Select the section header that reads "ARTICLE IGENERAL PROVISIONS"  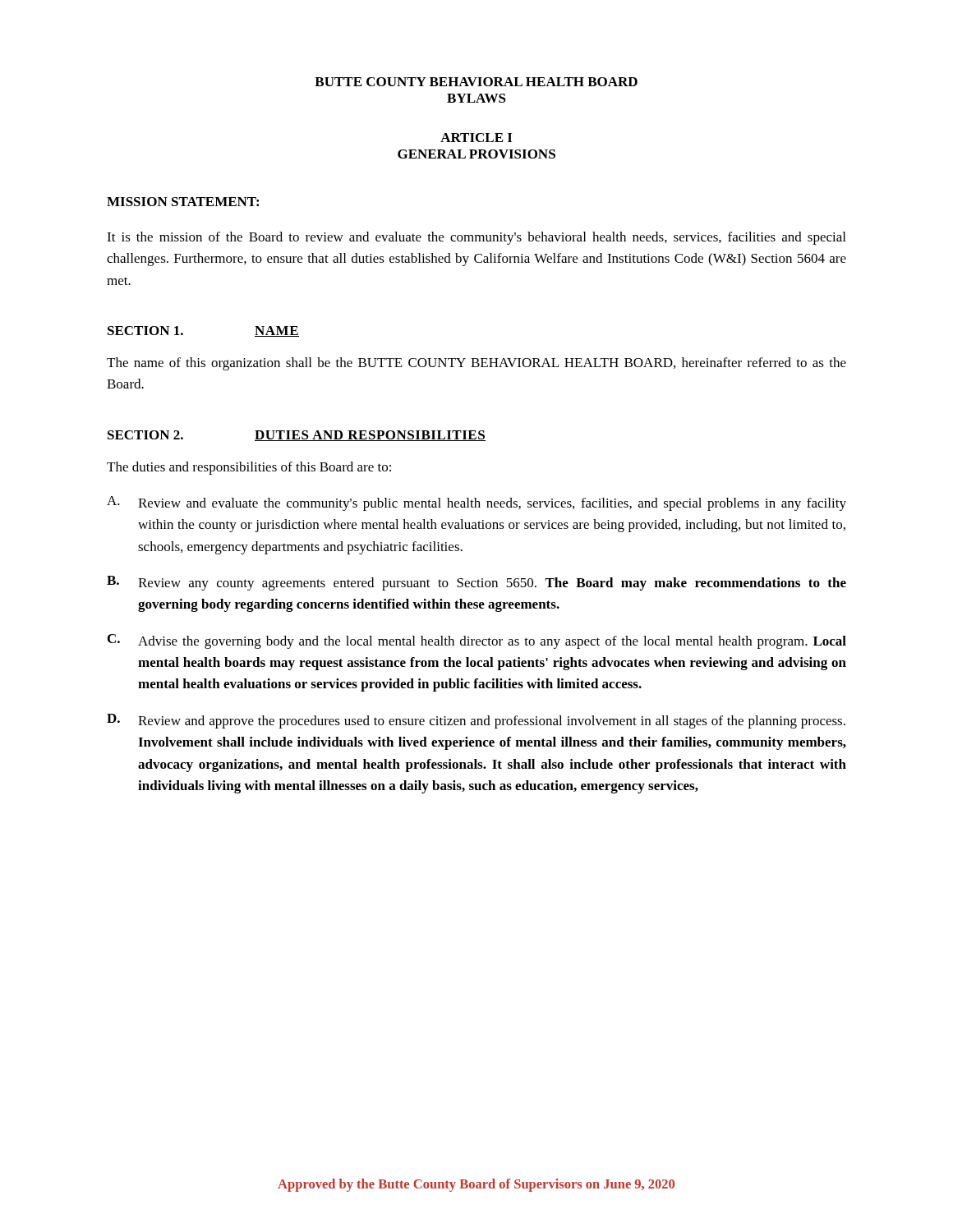point(476,146)
